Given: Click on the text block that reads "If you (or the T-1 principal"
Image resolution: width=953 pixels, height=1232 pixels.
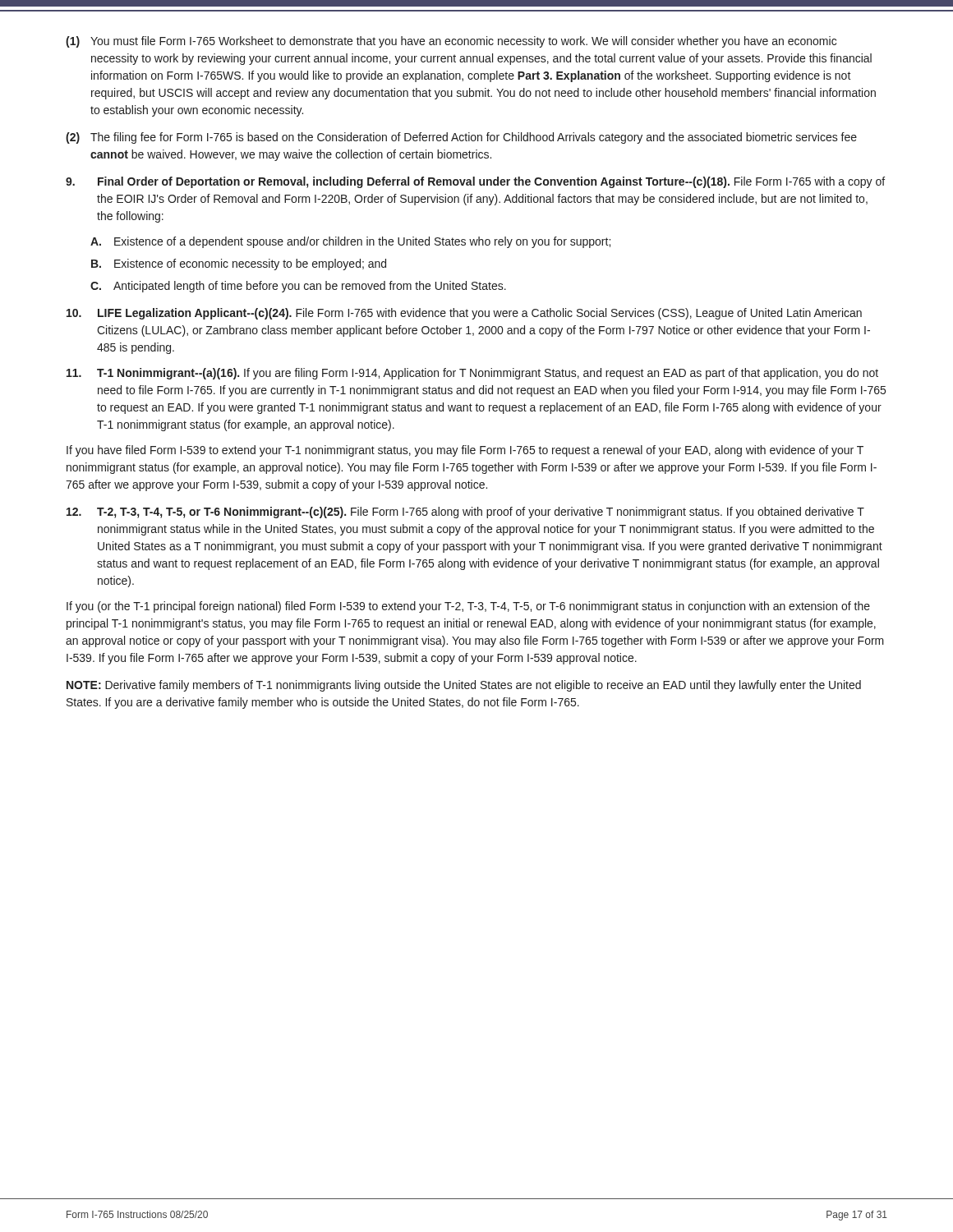Looking at the screenshot, I should point(475,632).
